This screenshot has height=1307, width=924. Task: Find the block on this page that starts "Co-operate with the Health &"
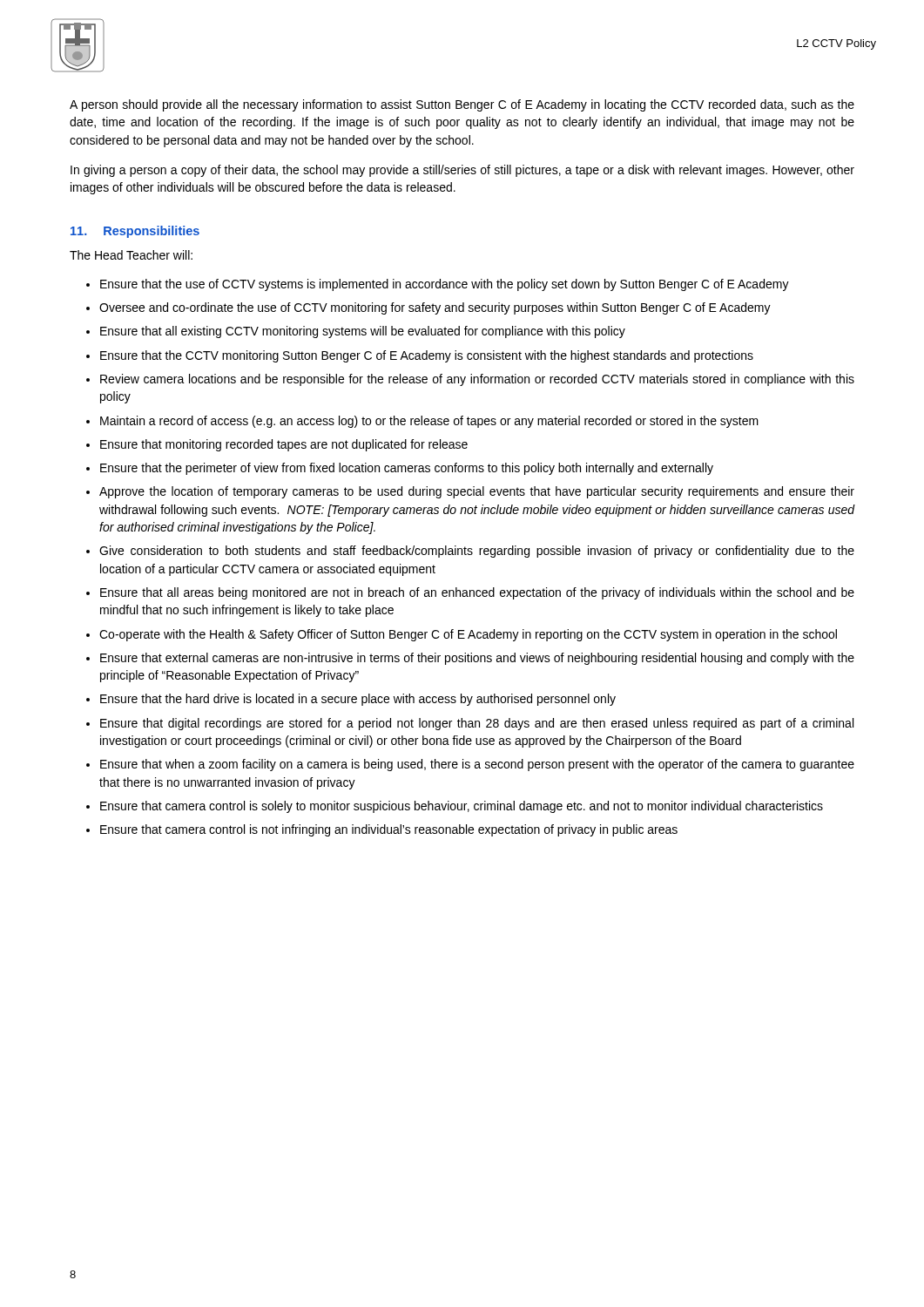469,634
